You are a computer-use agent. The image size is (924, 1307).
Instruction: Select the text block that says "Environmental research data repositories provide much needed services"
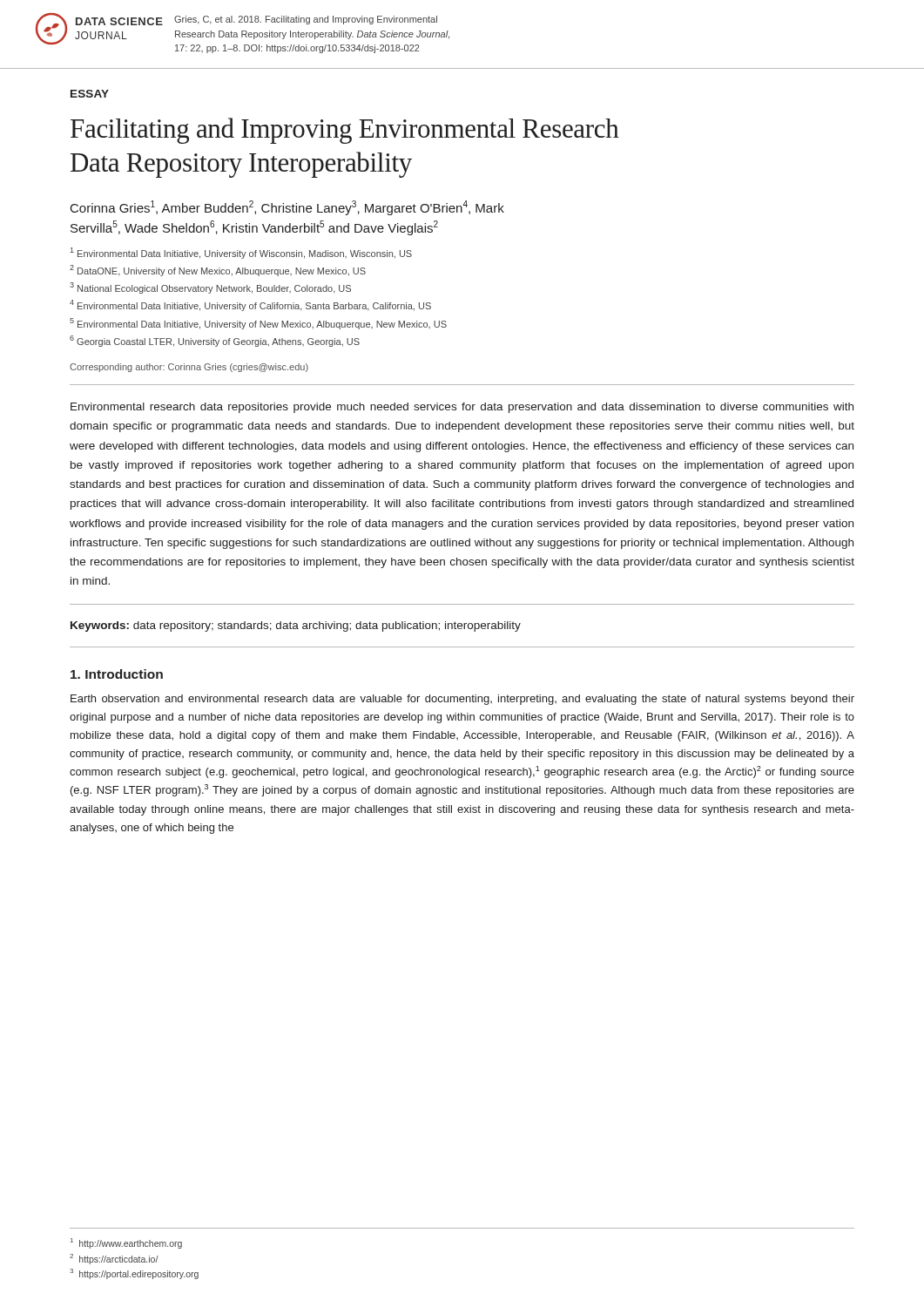462,494
